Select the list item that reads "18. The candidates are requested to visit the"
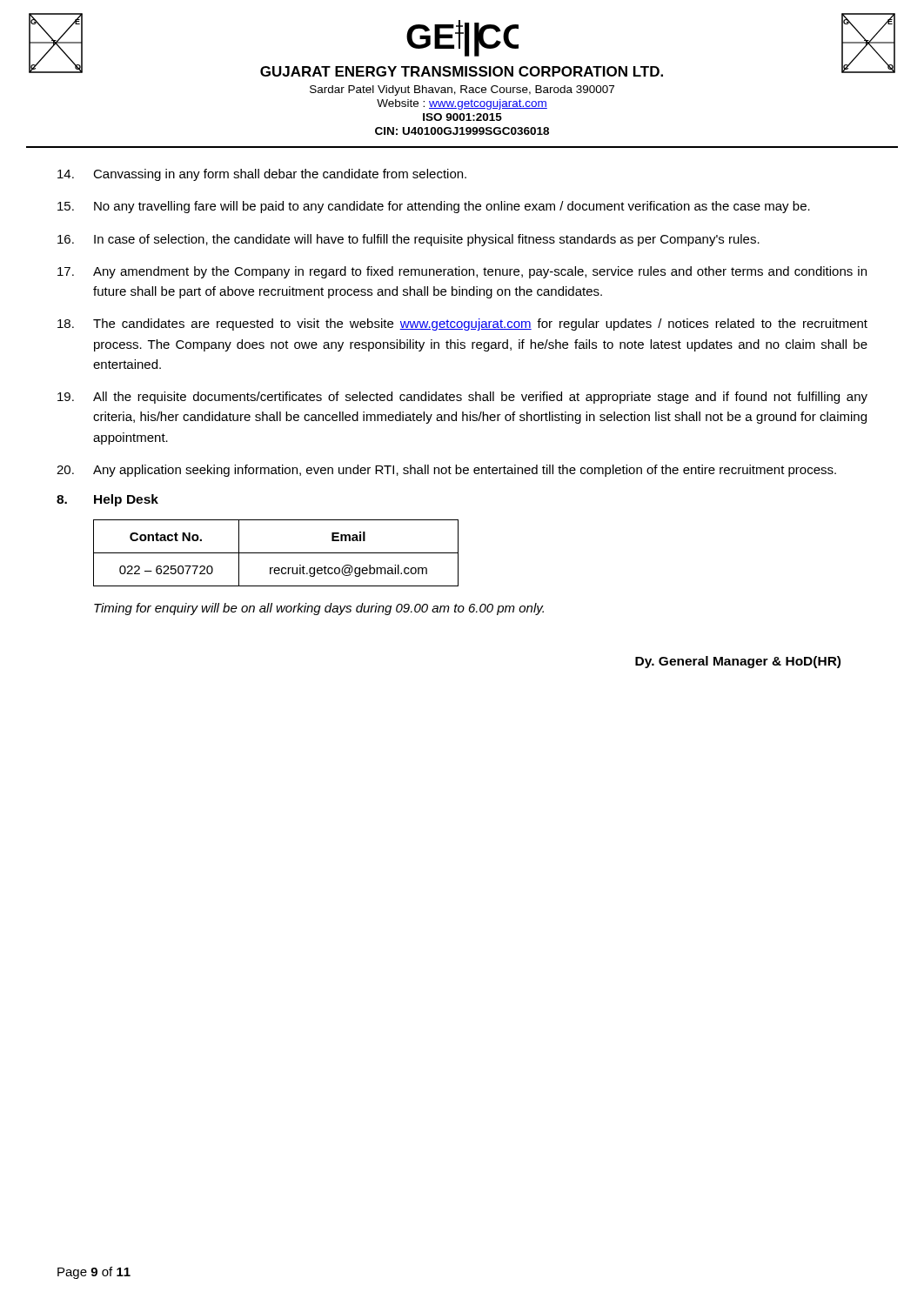 point(462,344)
